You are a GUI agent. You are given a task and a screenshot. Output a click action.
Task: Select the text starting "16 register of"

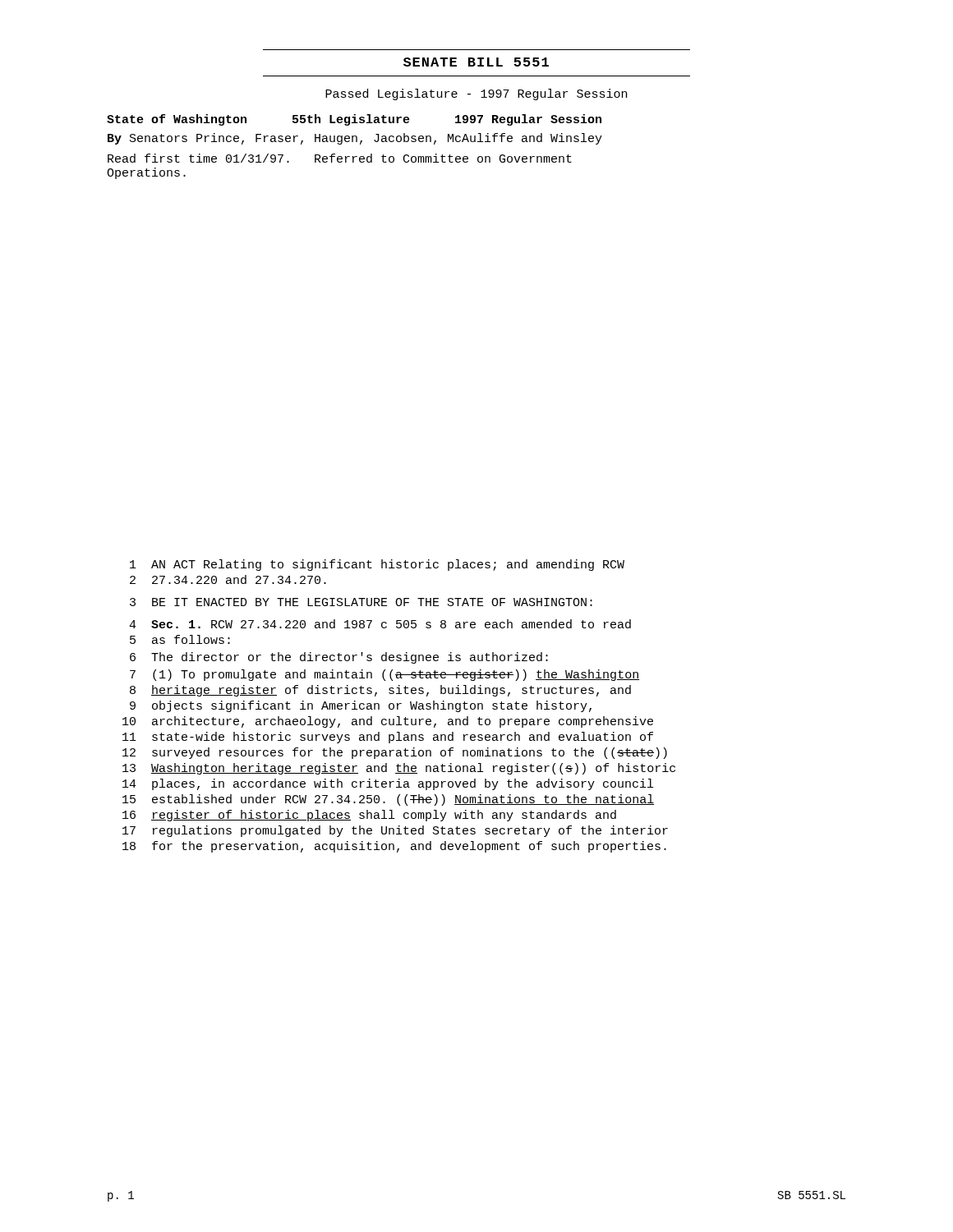tap(476, 816)
